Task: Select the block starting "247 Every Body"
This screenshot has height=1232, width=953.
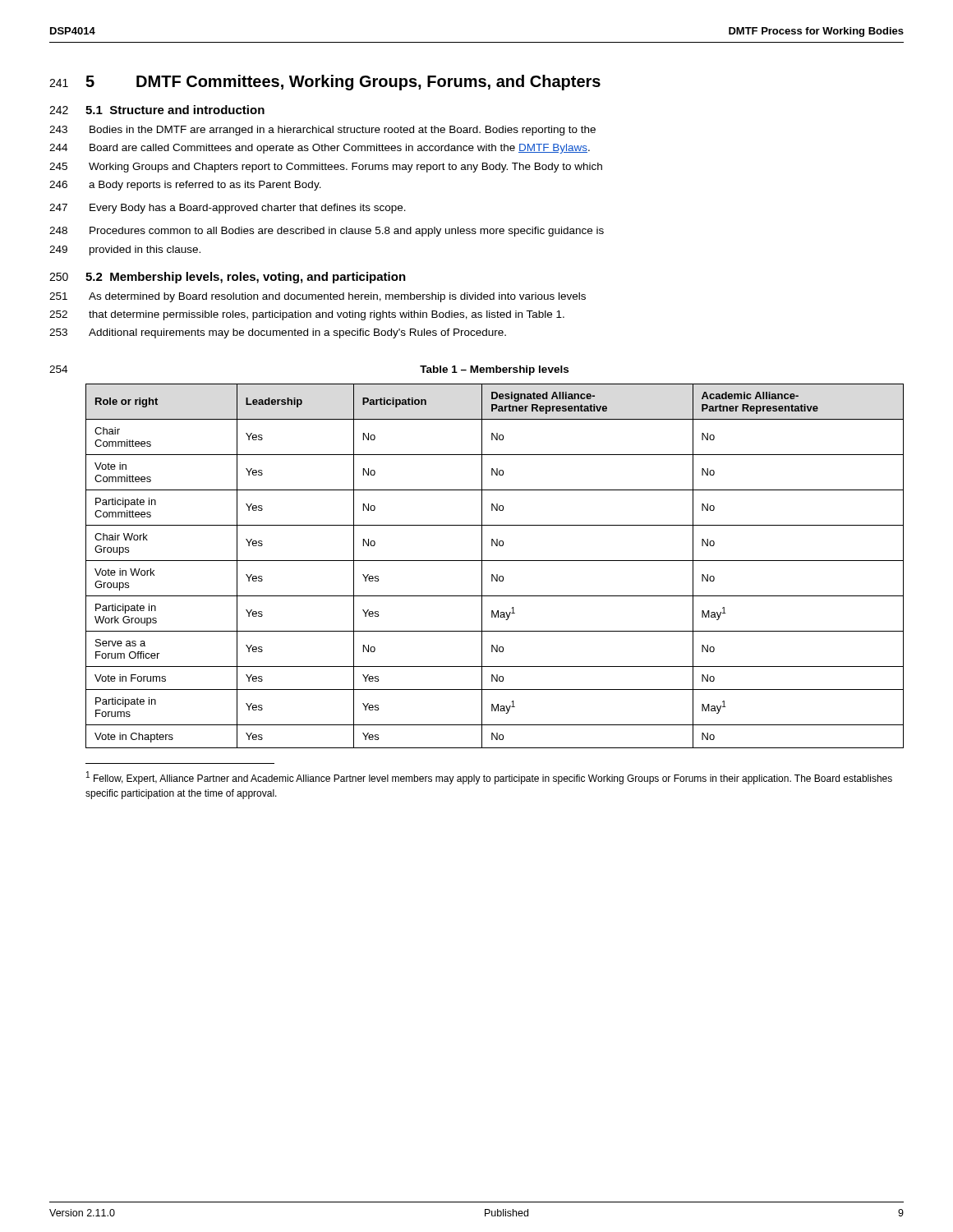Action: (x=228, y=209)
